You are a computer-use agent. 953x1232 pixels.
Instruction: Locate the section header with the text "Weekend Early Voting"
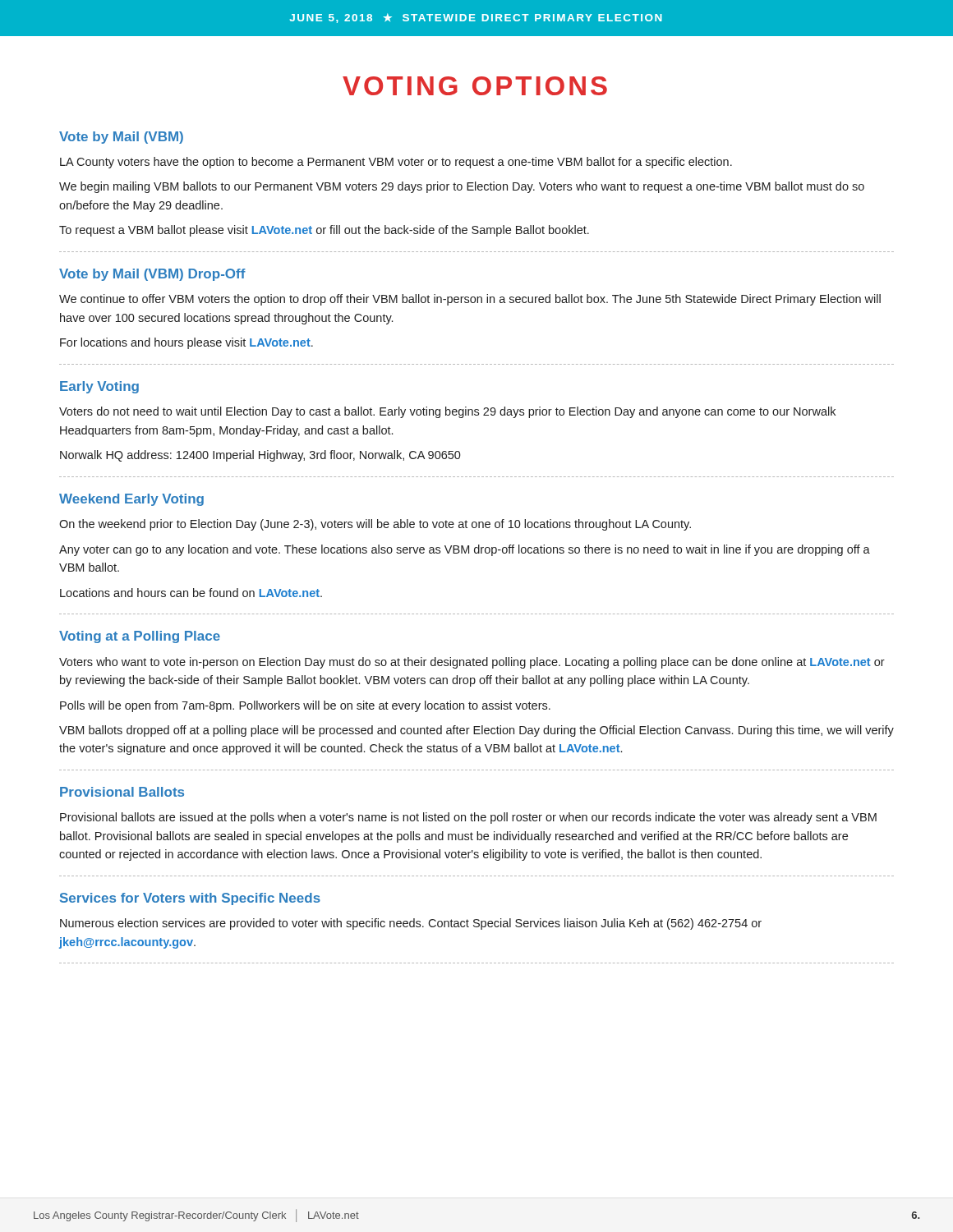(132, 499)
